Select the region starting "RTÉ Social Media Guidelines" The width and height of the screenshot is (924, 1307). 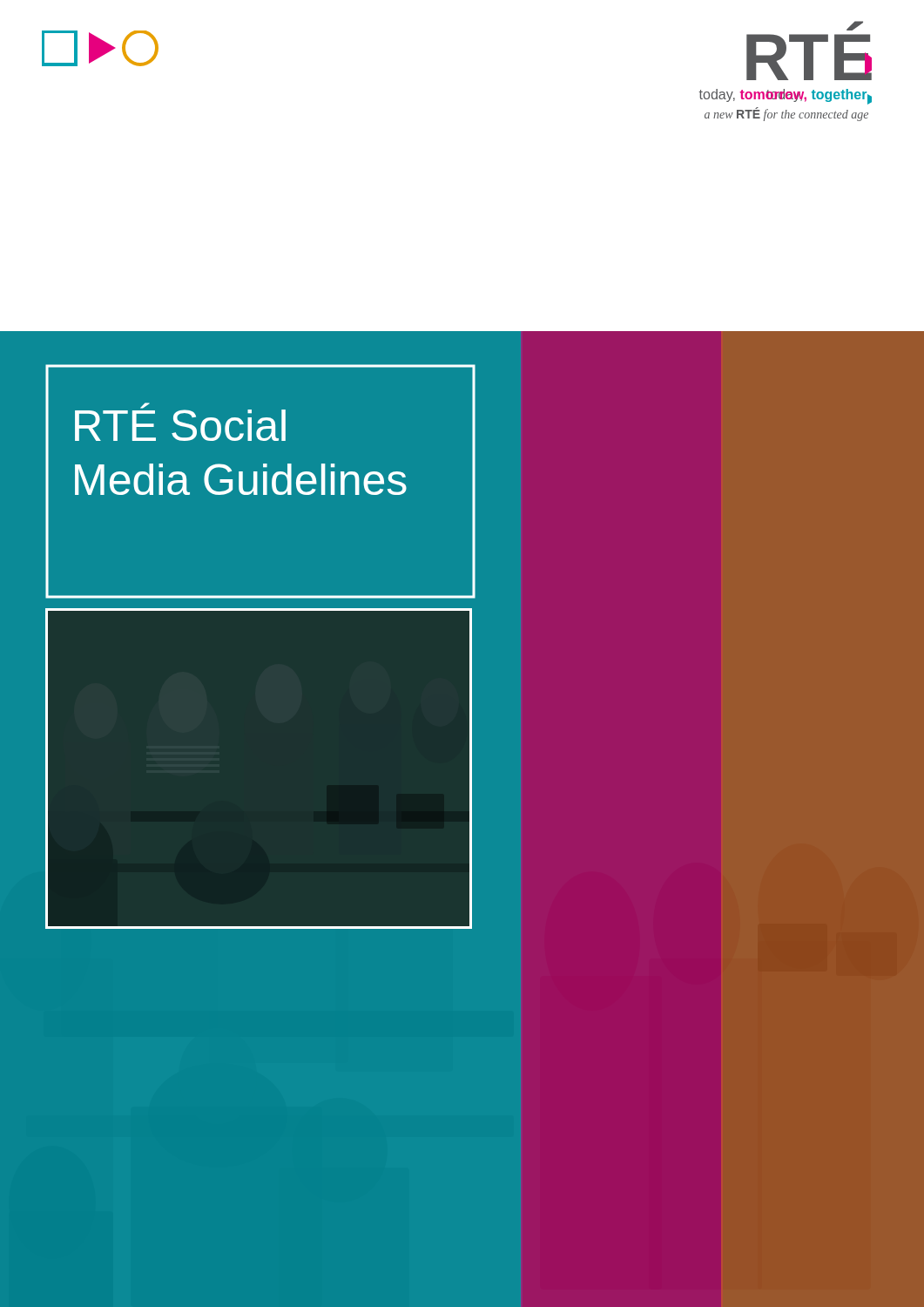[x=261, y=482]
